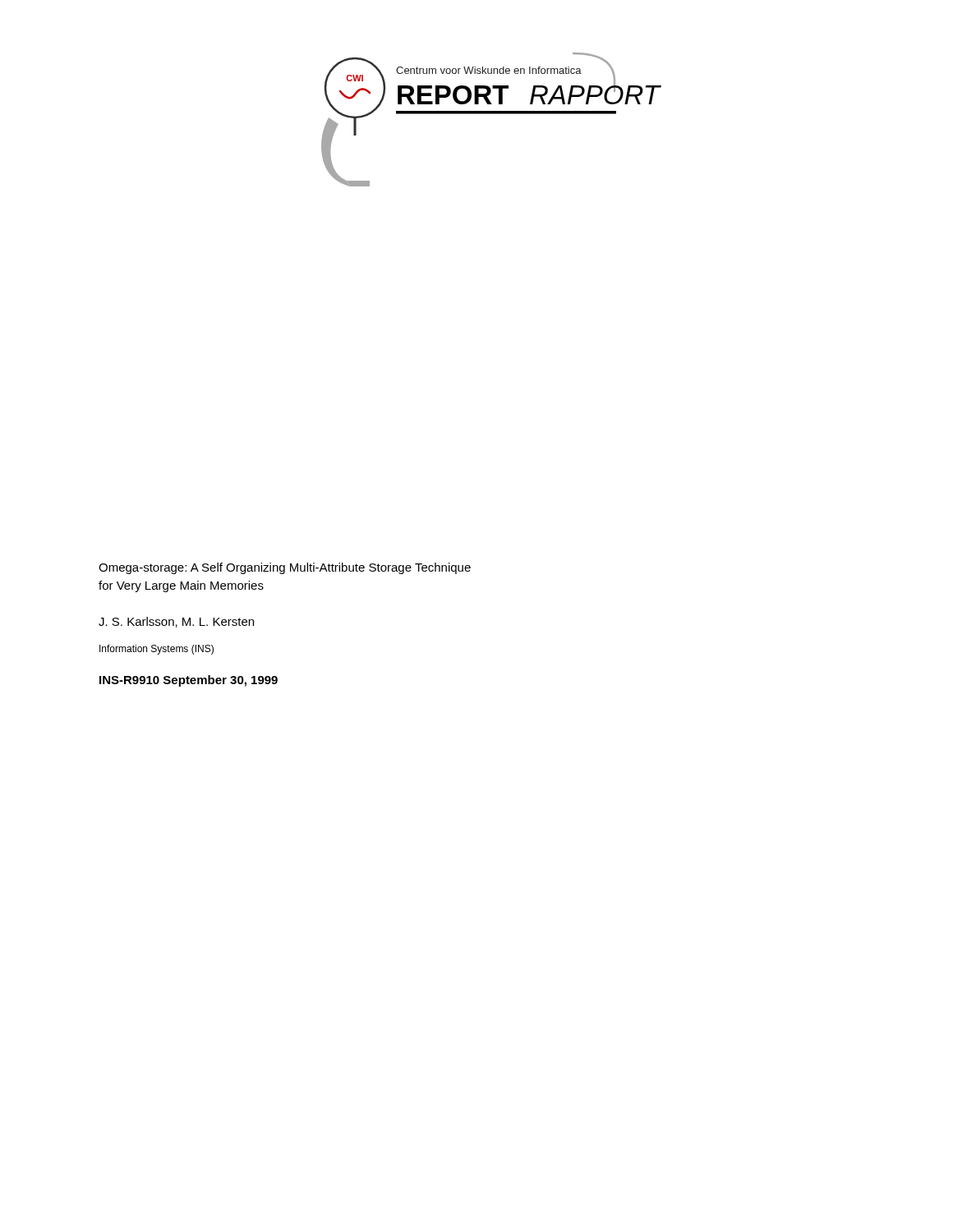This screenshot has height=1232, width=953.
Task: Select the passage starting "J. S. Karlsson,"
Action: pos(177,621)
